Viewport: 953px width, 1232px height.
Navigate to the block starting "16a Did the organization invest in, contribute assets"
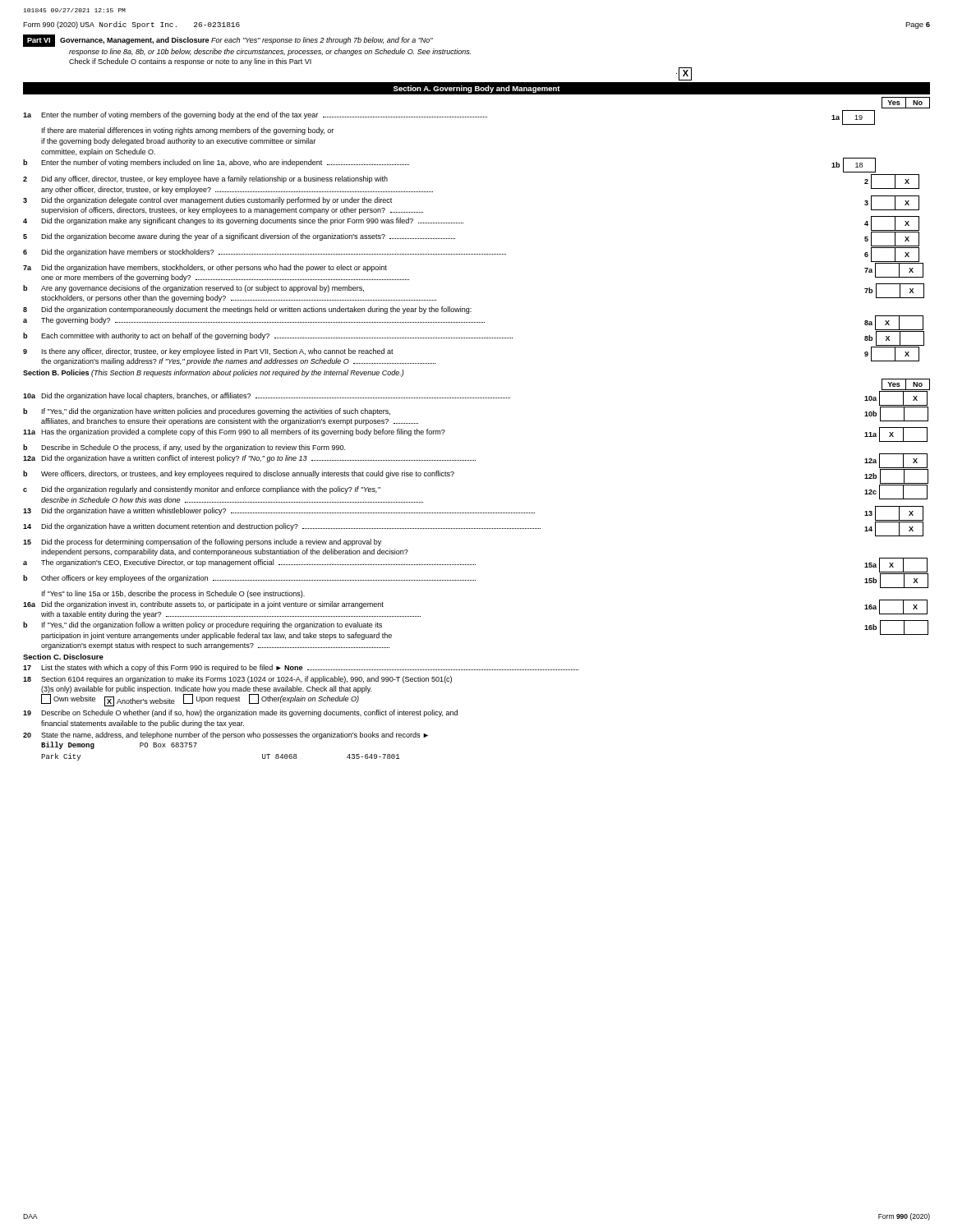click(205, 607)
